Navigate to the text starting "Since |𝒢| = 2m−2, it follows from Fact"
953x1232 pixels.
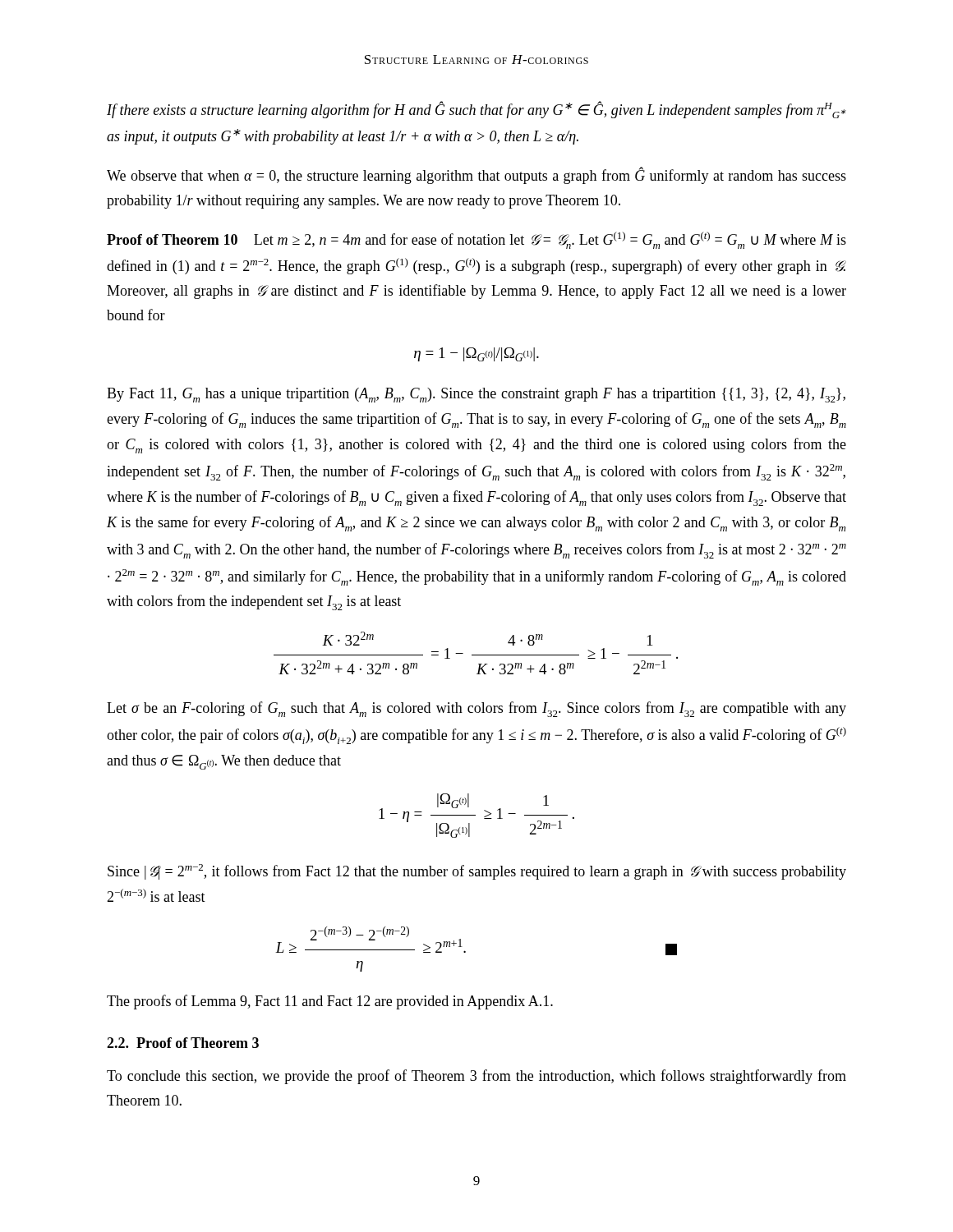[x=476, y=883]
